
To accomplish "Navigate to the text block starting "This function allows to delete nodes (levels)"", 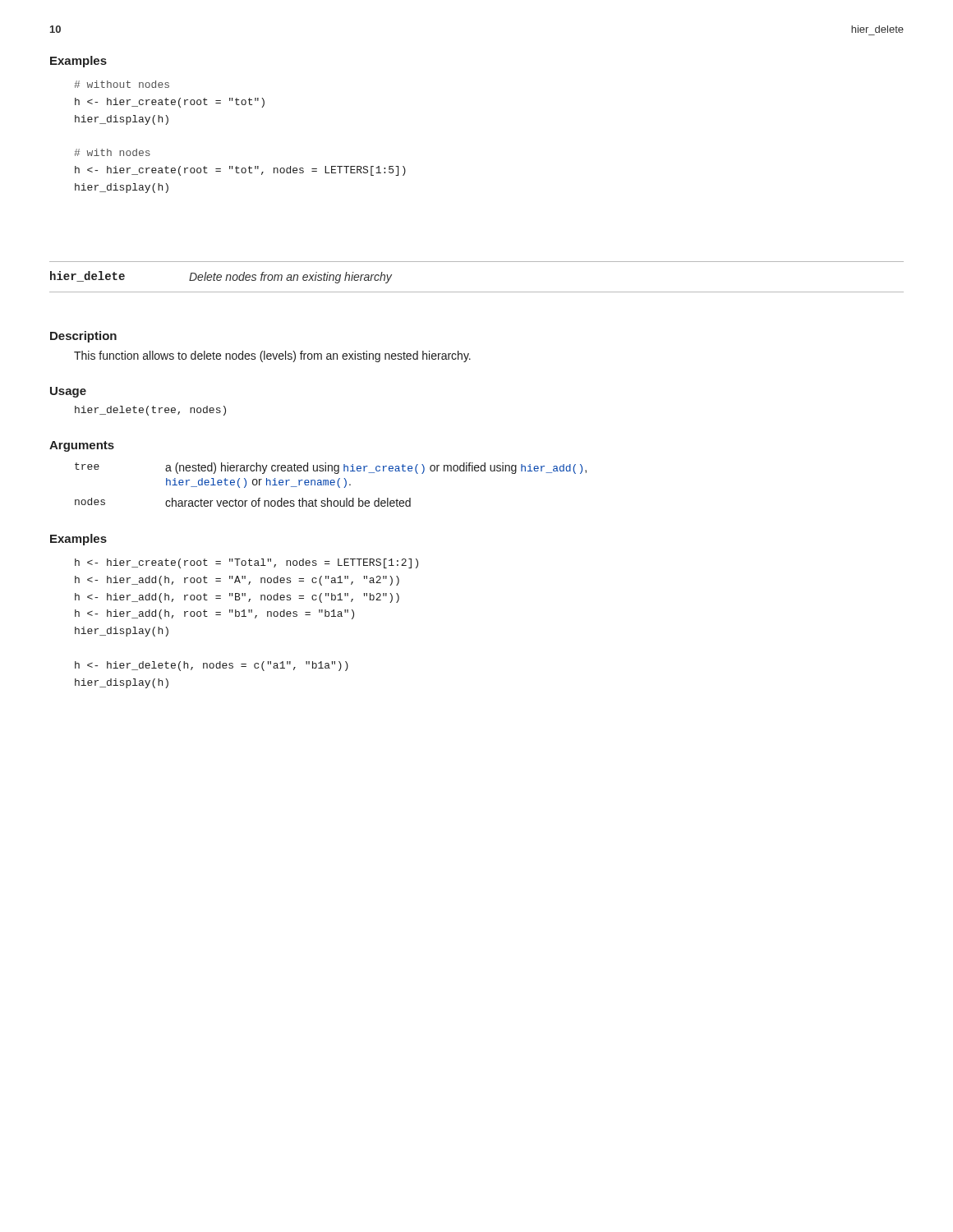I will (x=273, y=356).
